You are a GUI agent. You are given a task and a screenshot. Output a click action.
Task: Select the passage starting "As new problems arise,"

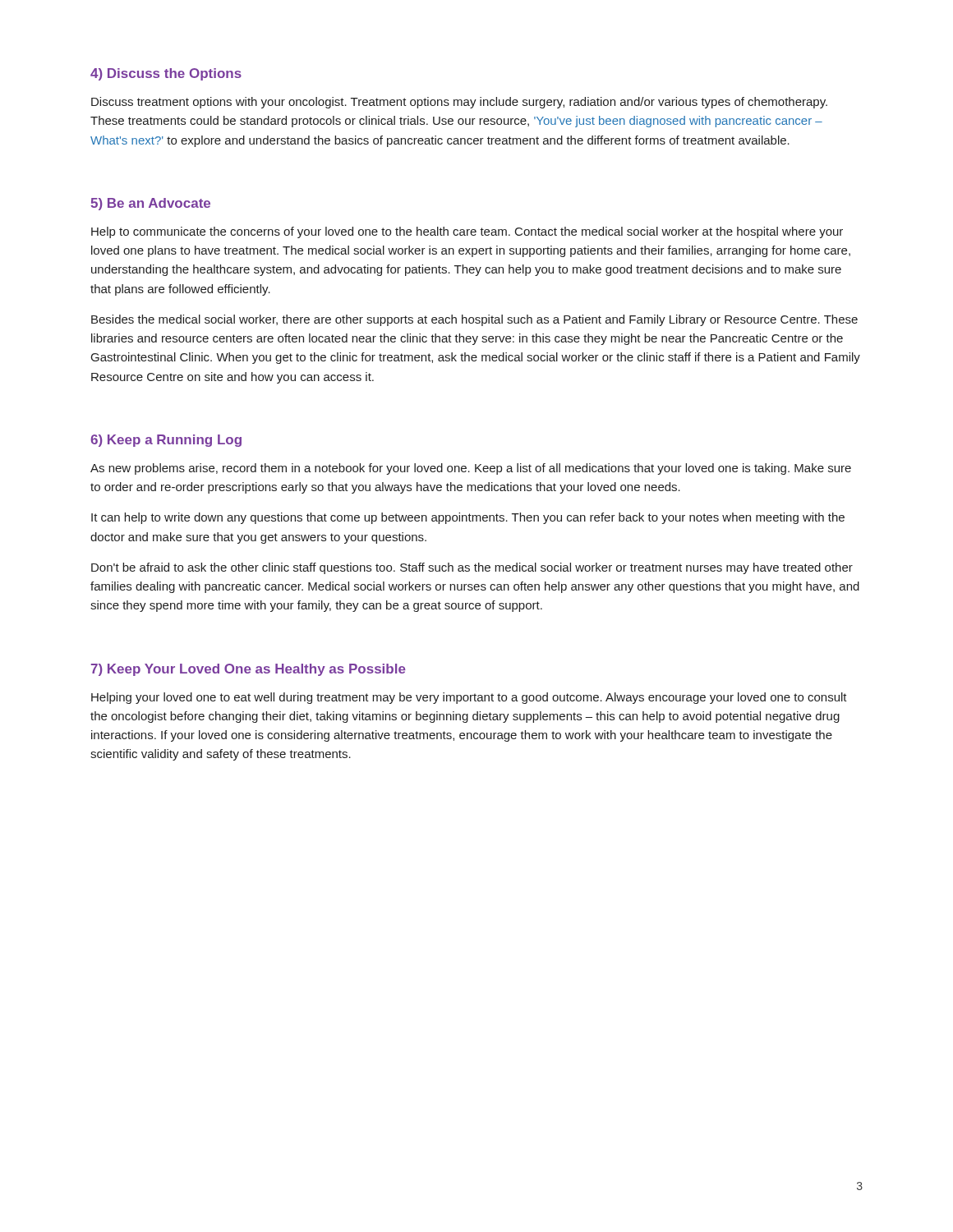tap(471, 477)
